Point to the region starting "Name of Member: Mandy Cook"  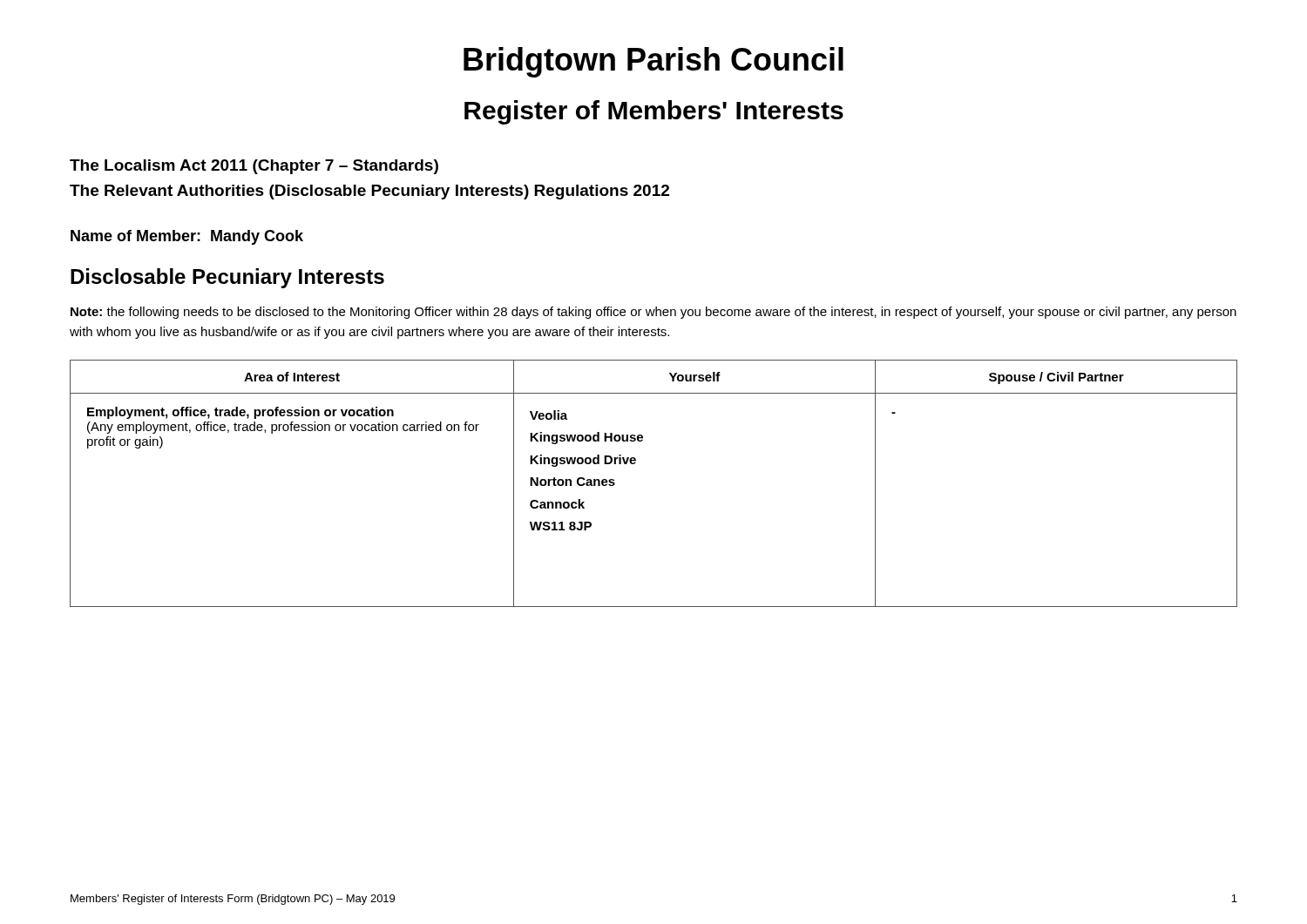point(186,236)
